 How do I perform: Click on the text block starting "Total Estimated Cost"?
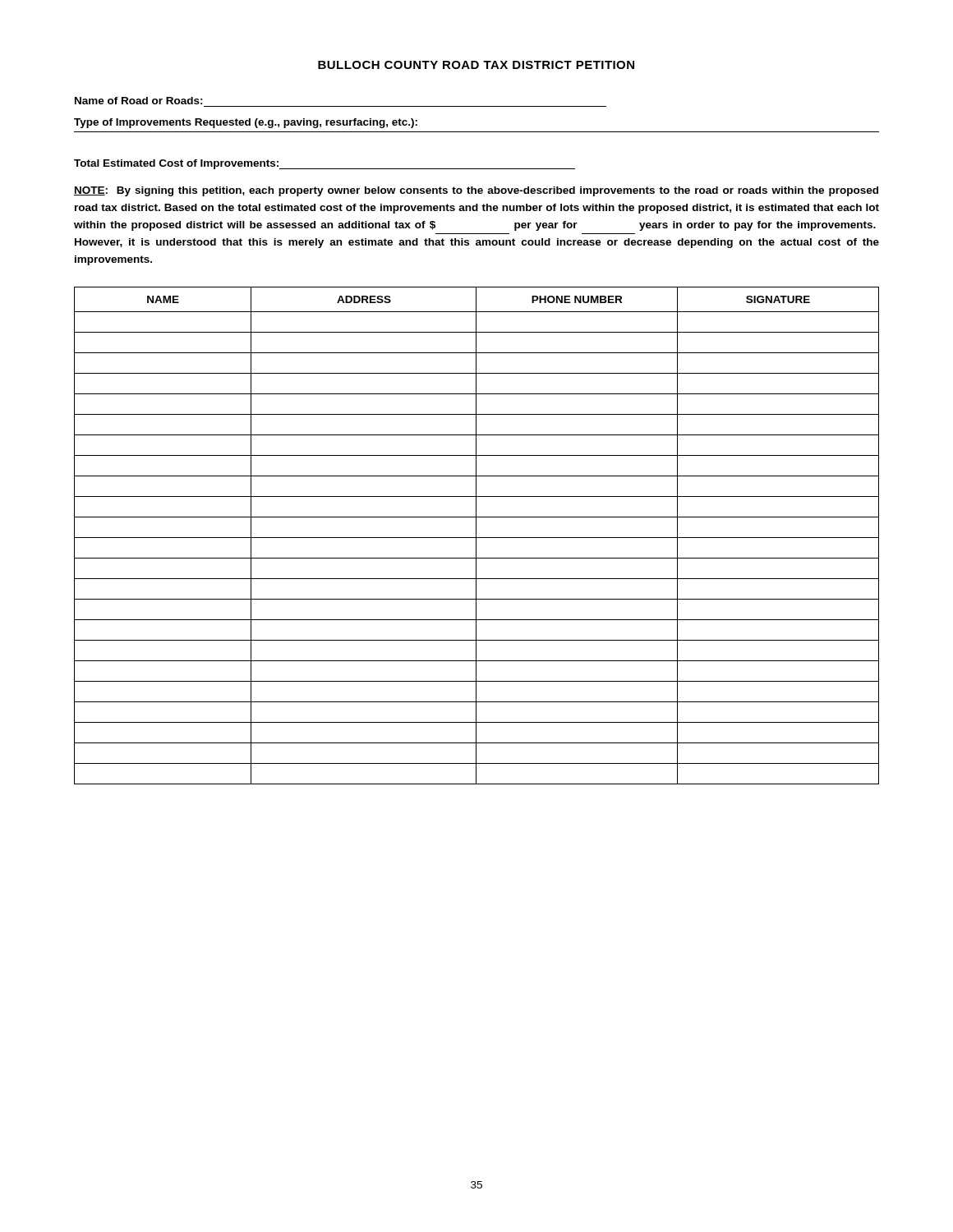325,163
